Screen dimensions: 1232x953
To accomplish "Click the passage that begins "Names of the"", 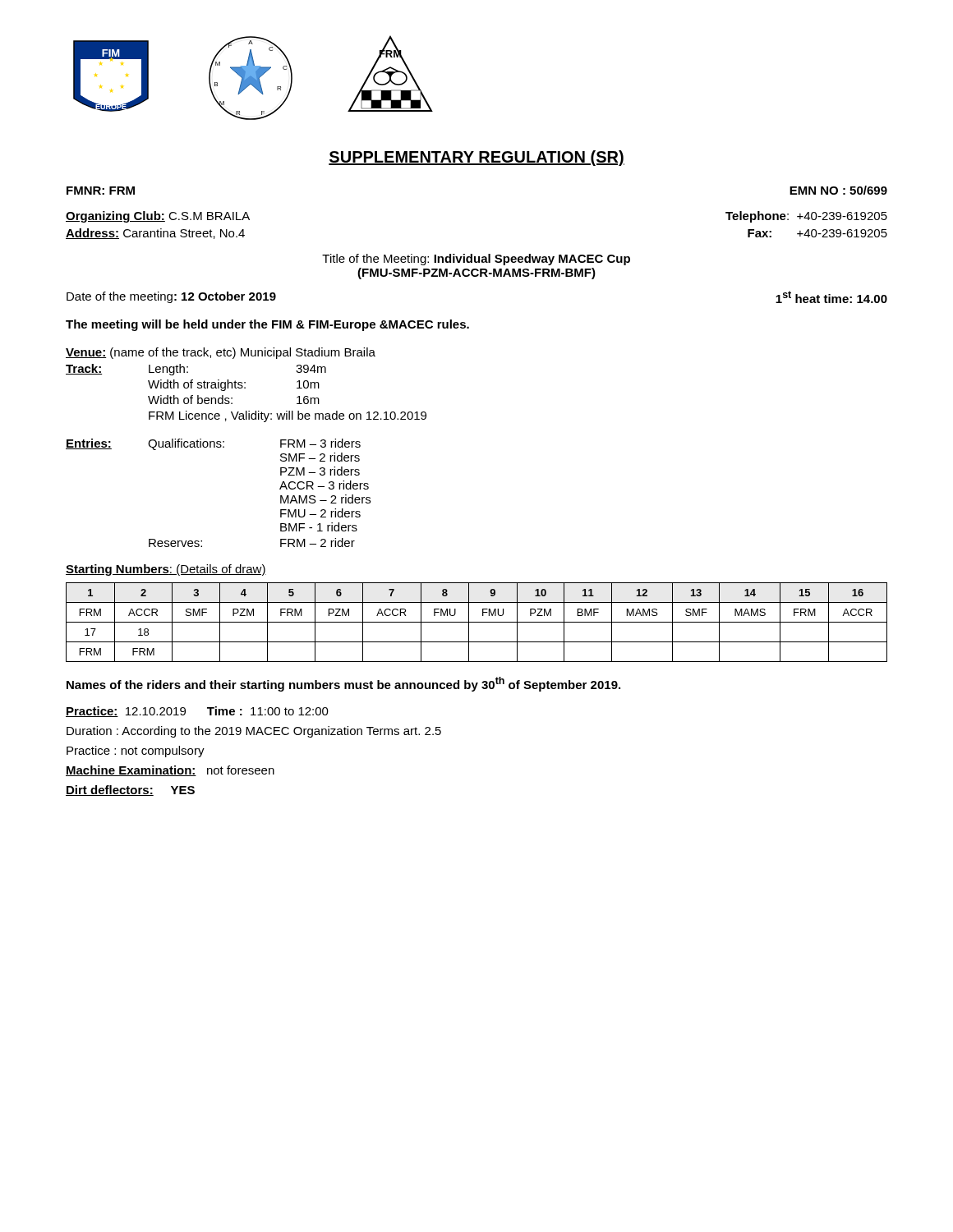I will tap(344, 683).
